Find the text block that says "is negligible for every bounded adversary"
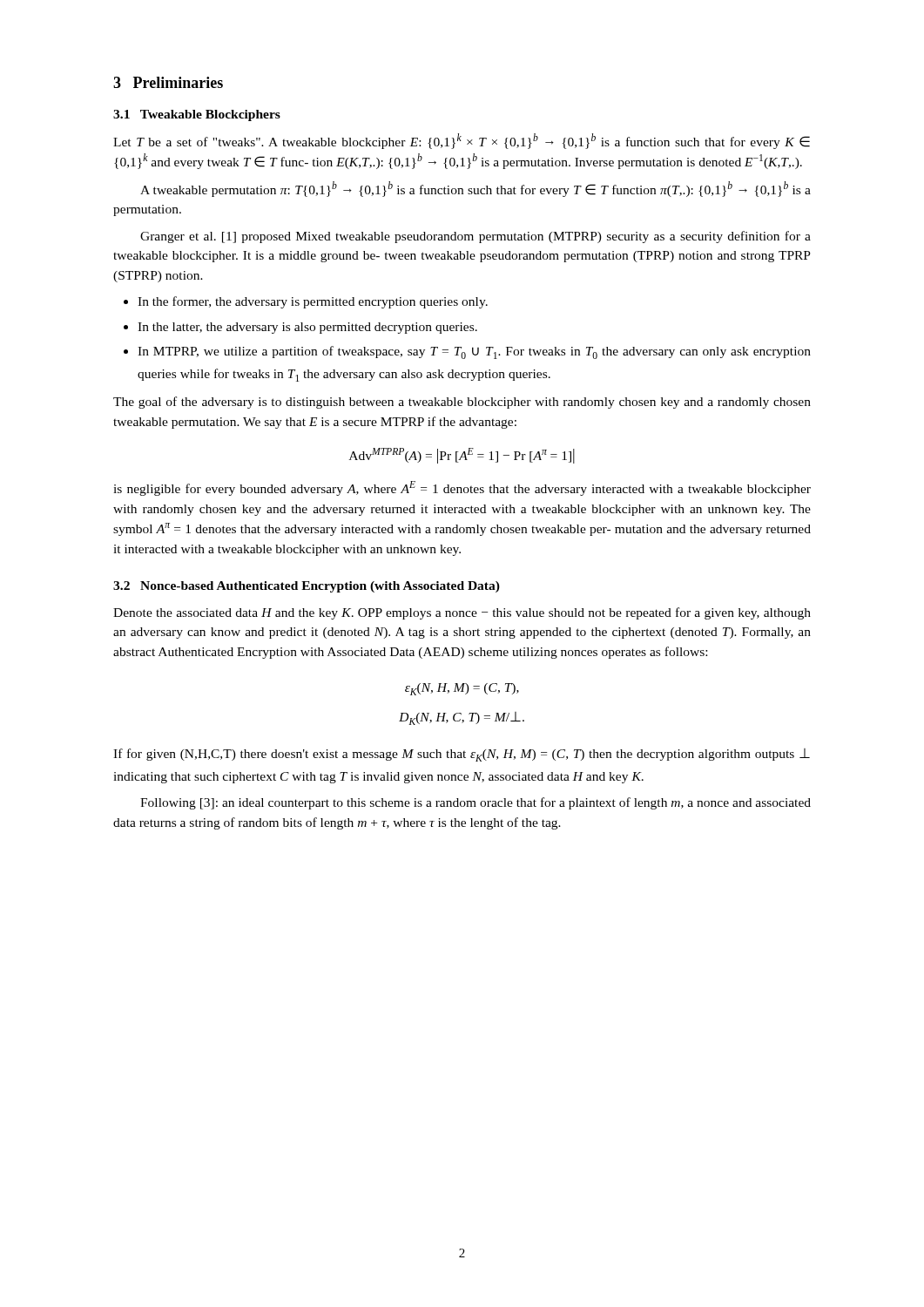 [x=462, y=519]
